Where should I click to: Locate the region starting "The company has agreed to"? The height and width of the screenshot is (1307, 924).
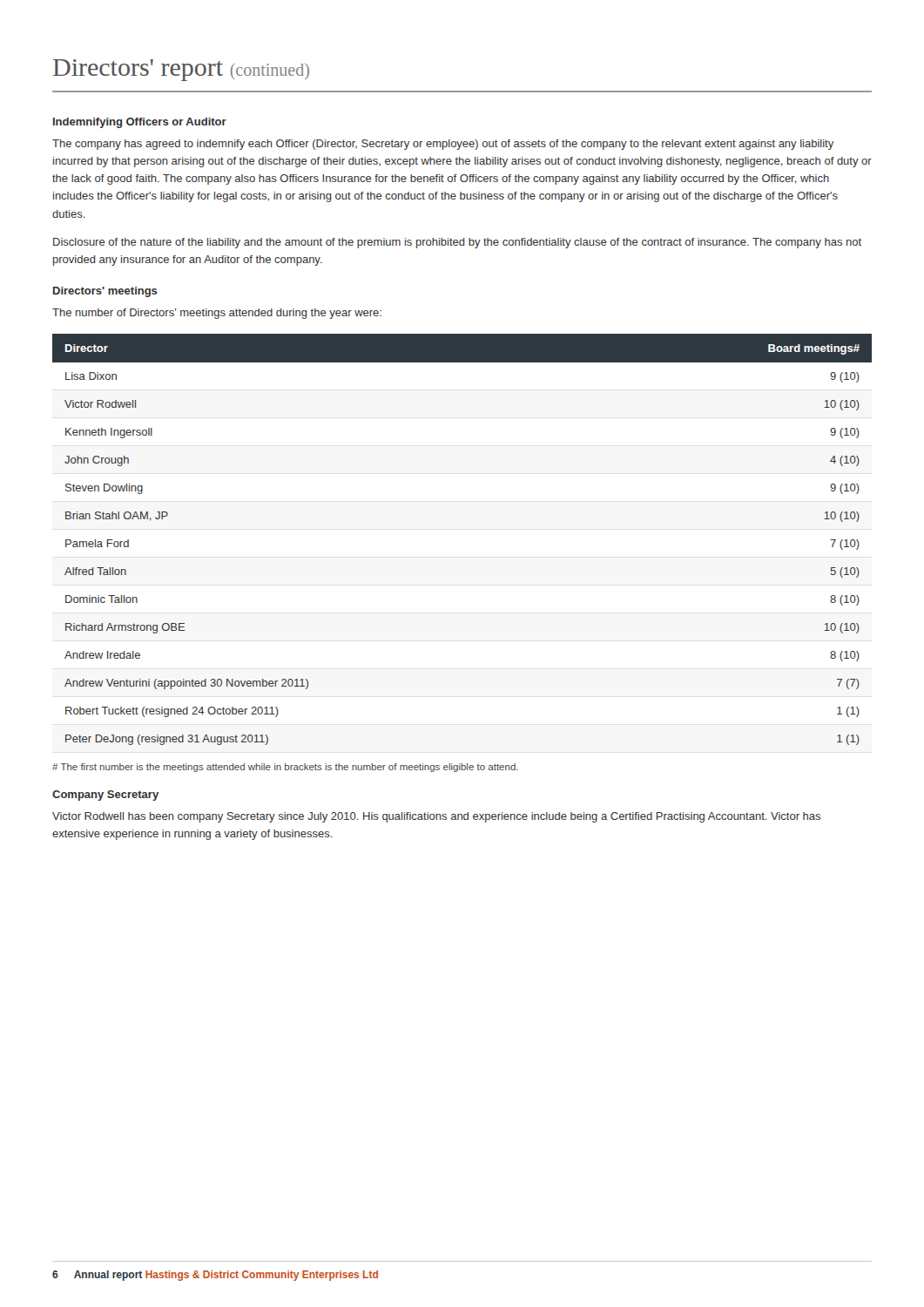click(462, 178)
